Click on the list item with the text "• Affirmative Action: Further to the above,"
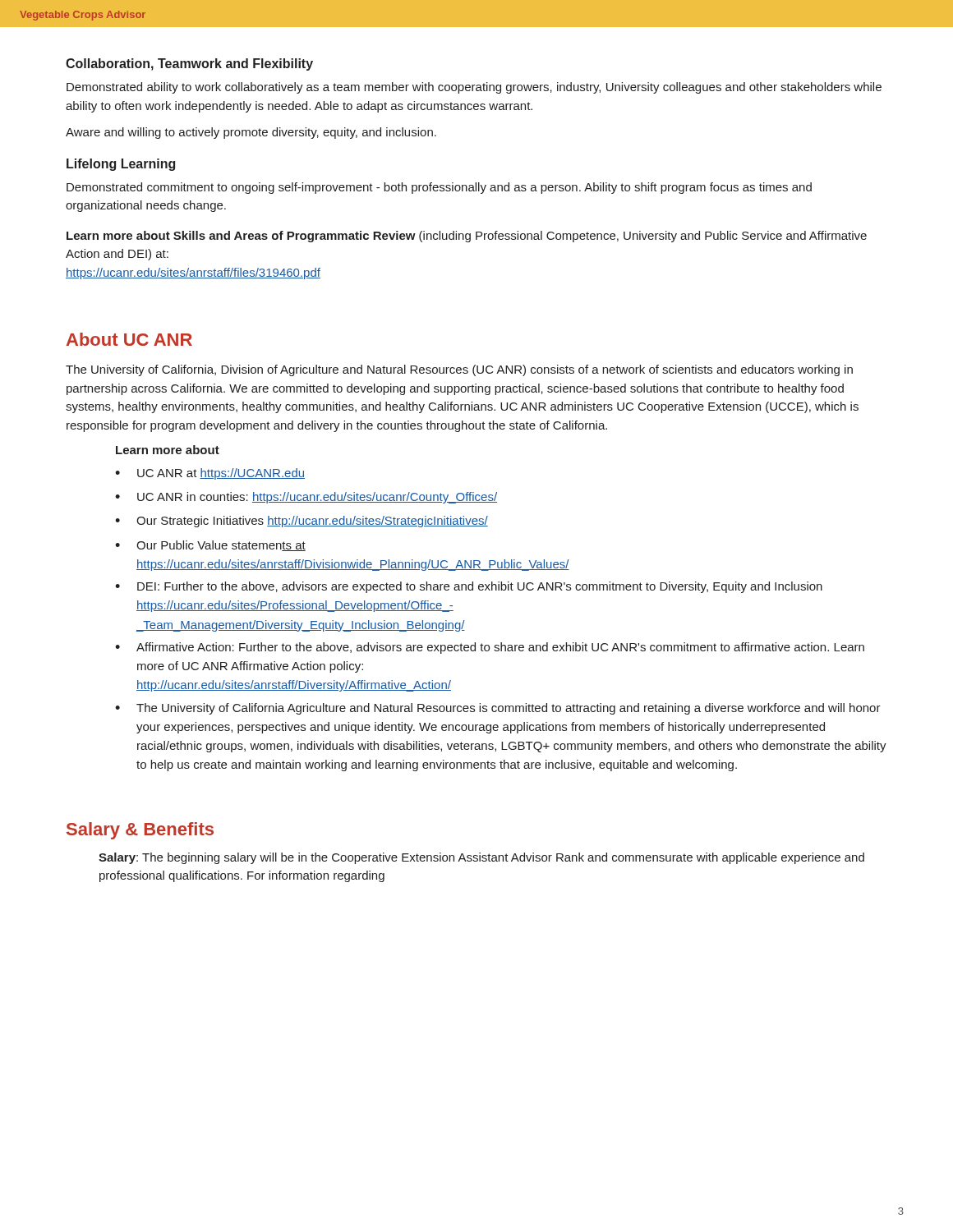 (x=490, y=648)
